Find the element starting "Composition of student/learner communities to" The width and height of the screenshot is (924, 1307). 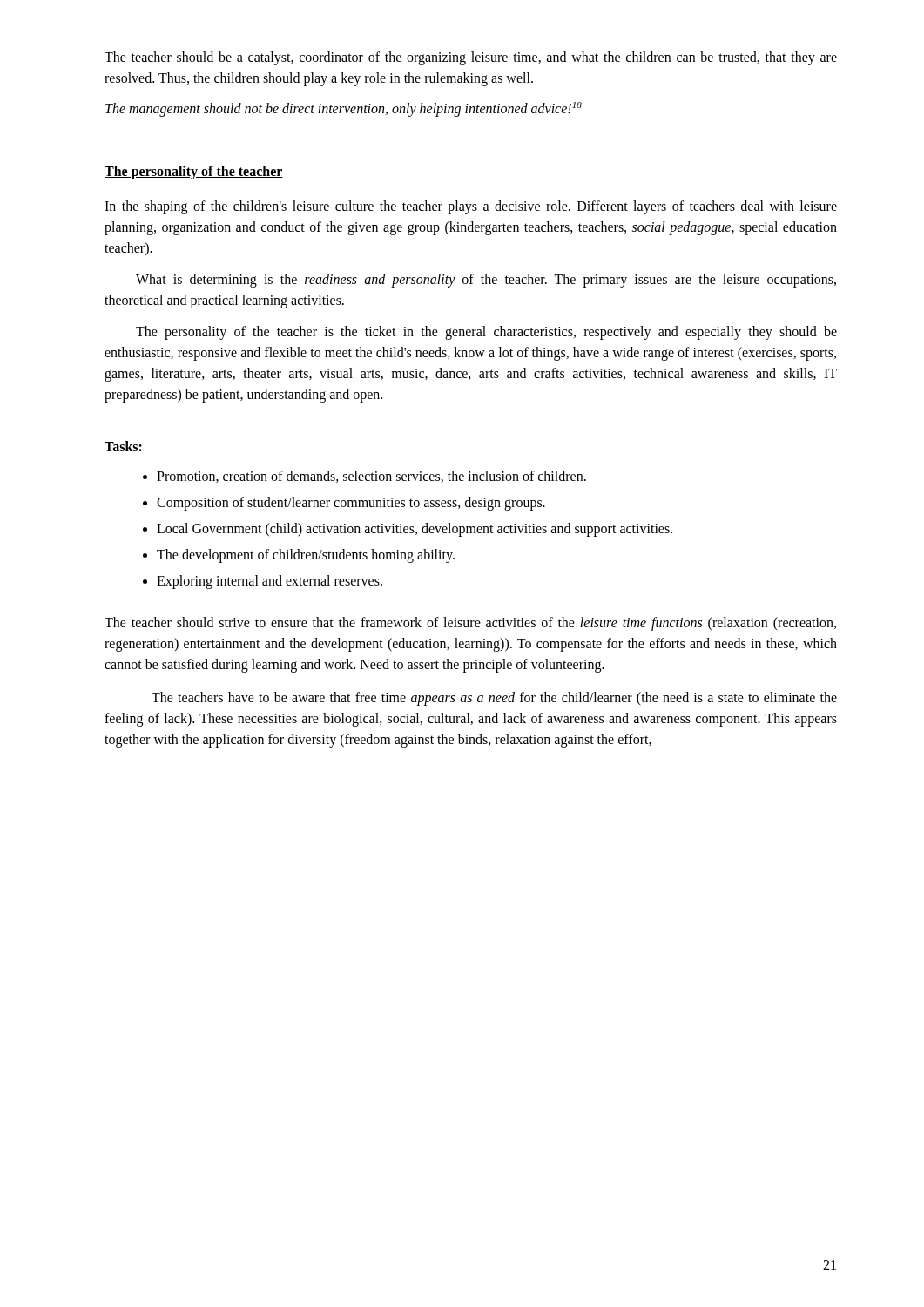[471, 503]
